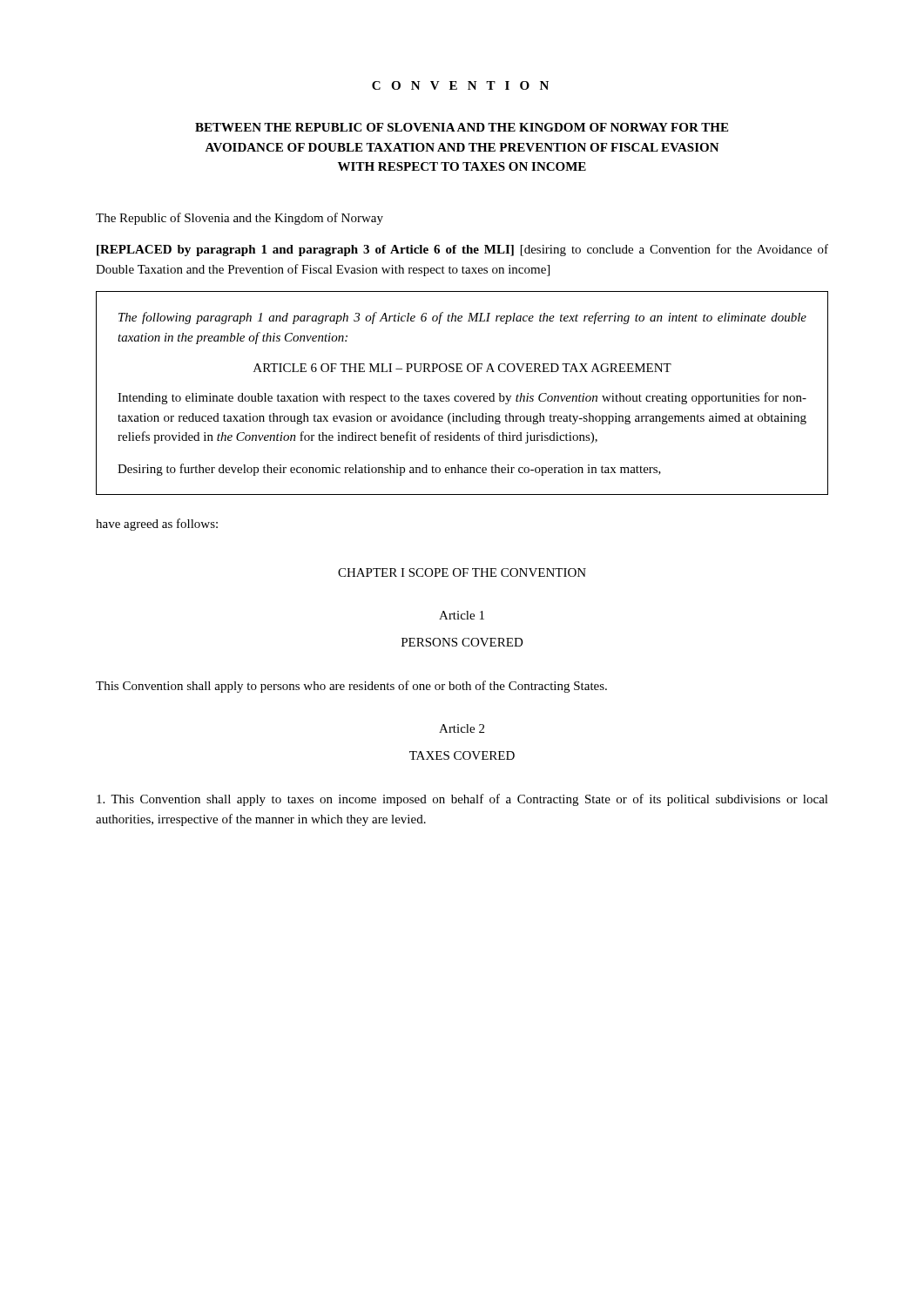
Task: Find the title on this page that starts "BETWEEN THE REPUBLIC"
Action: [462, 147]
